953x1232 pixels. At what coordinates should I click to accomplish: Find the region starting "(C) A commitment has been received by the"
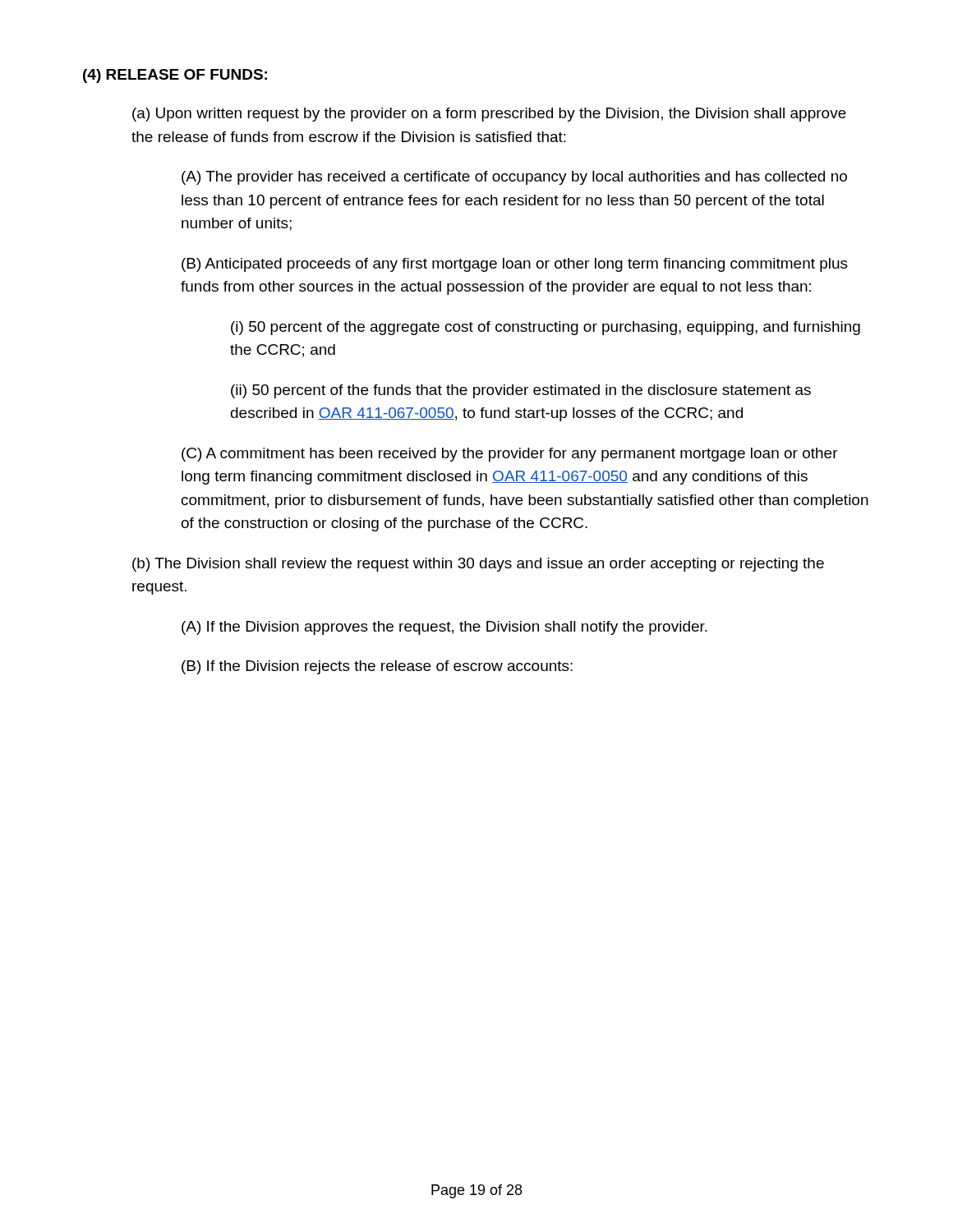pos(525,488)
